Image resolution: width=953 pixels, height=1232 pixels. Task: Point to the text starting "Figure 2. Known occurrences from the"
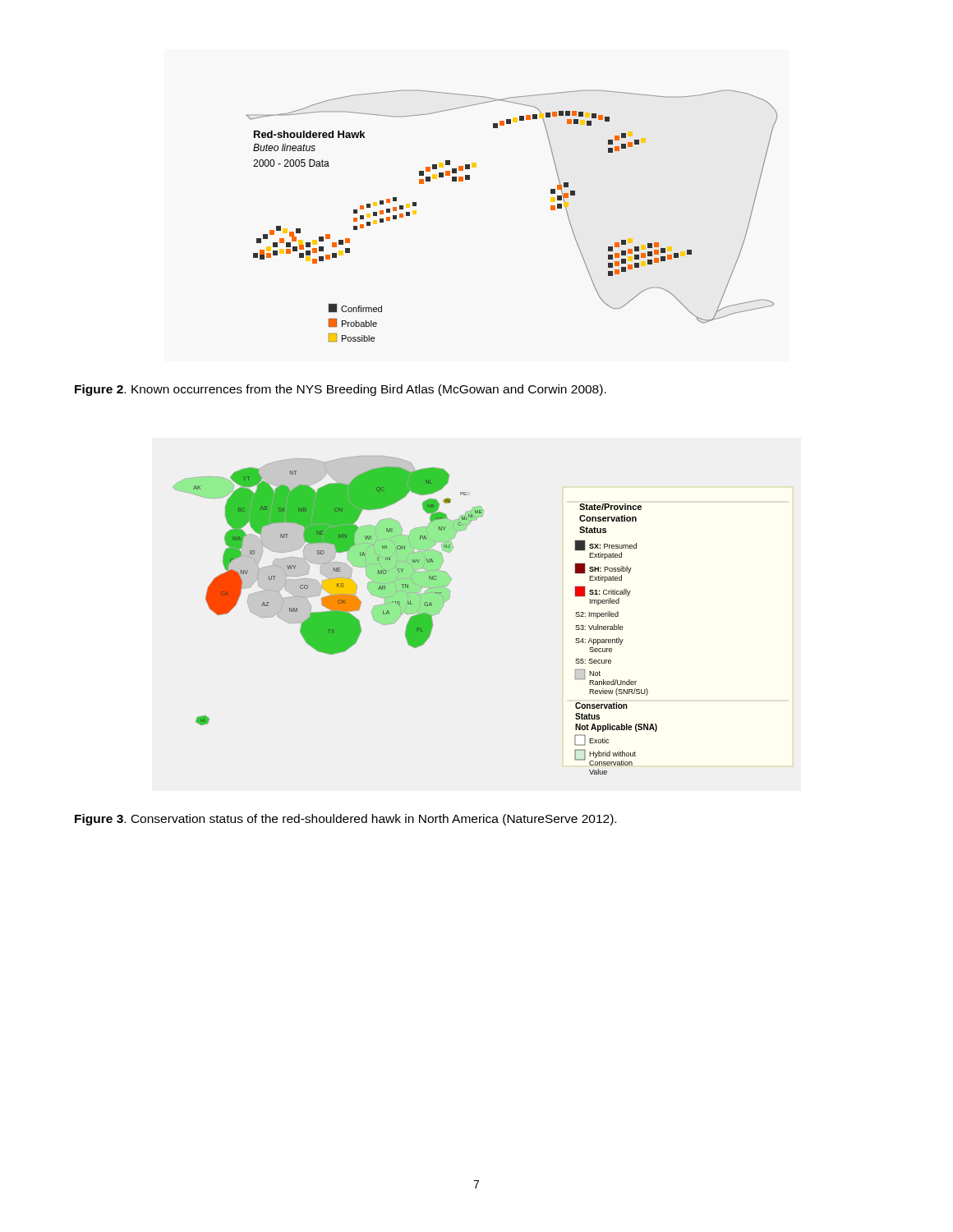(x=340, y=389)
